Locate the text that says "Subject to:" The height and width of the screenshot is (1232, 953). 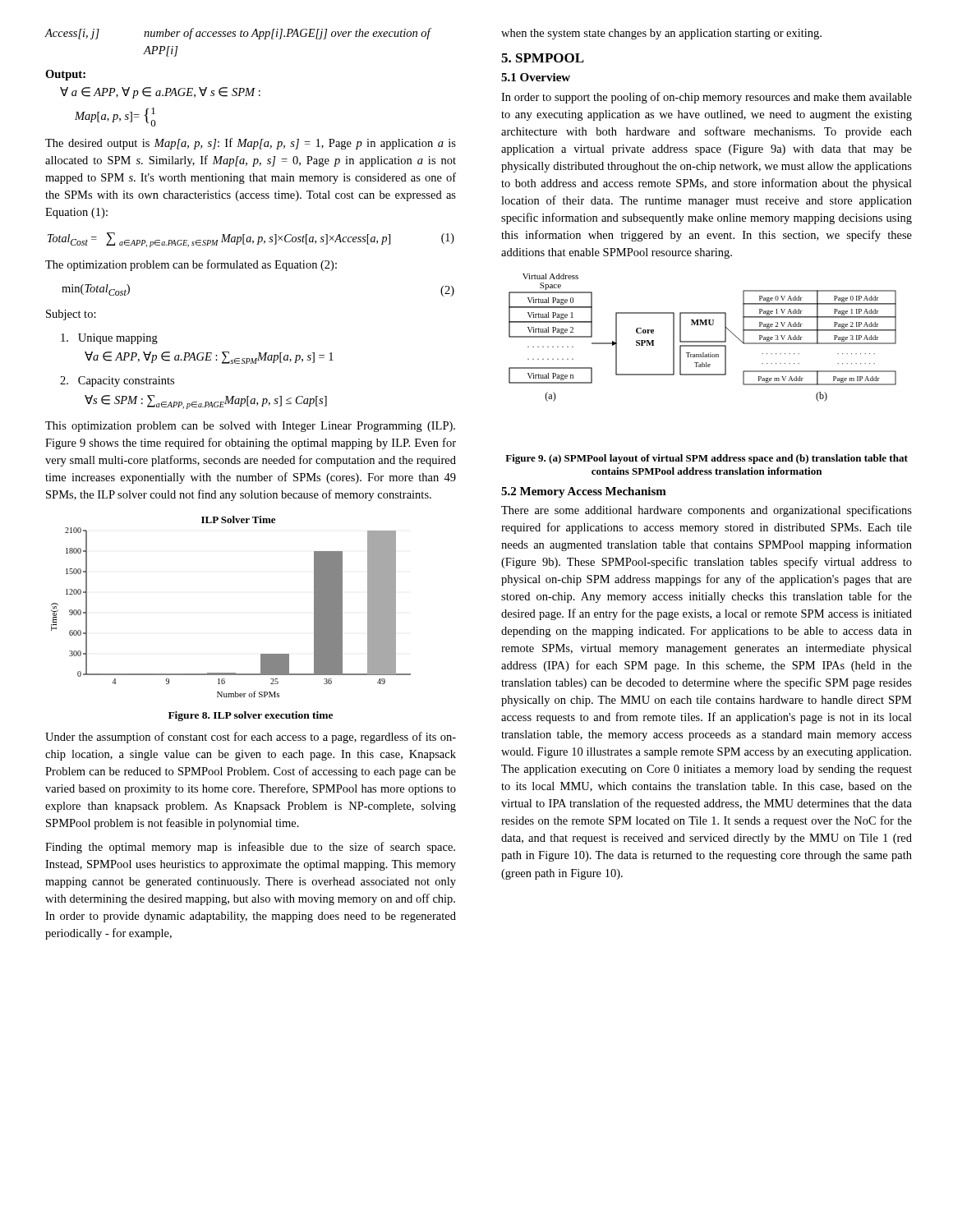[71, 313]
